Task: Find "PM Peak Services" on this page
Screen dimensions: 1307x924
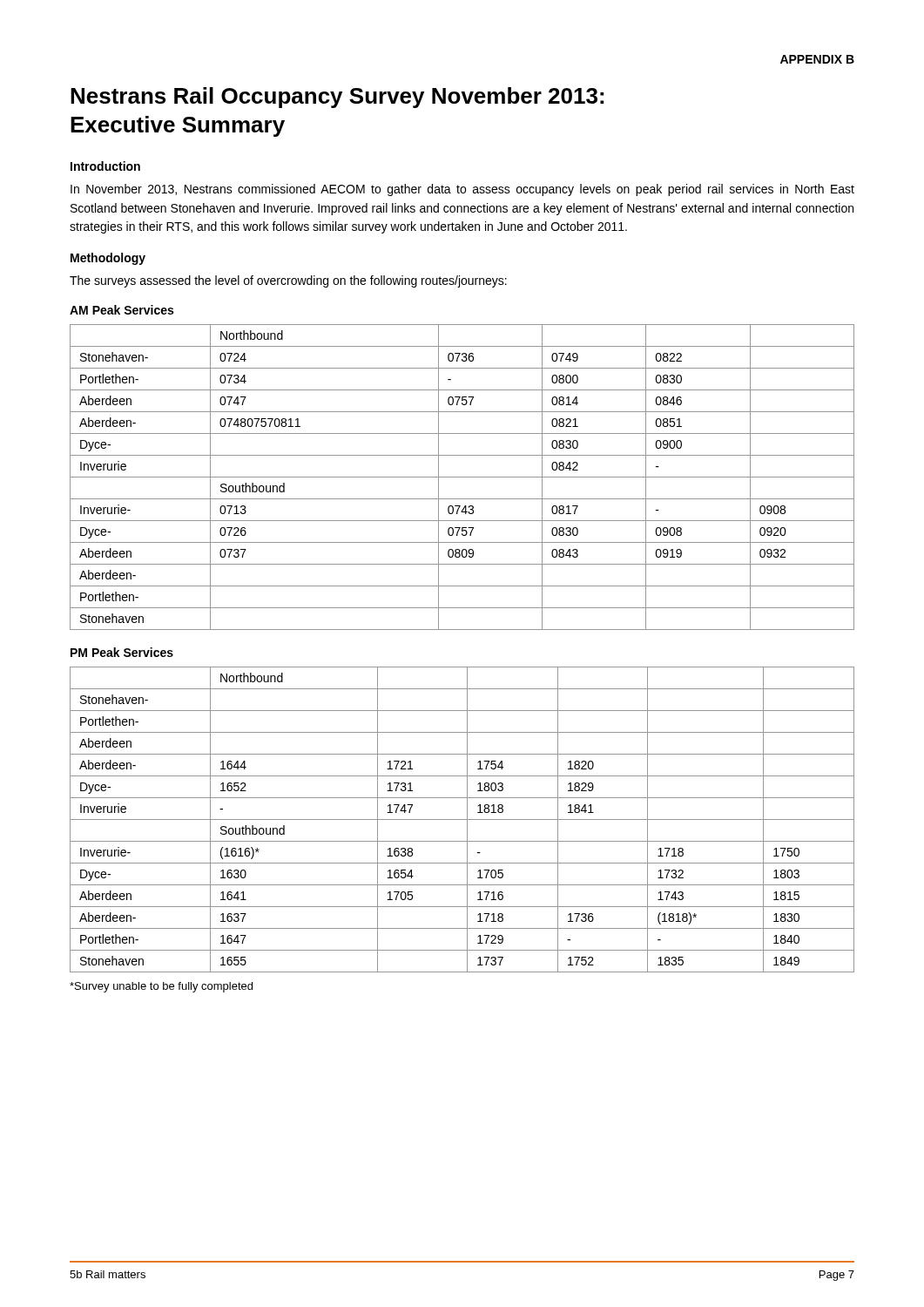Action: coord(122,652)
